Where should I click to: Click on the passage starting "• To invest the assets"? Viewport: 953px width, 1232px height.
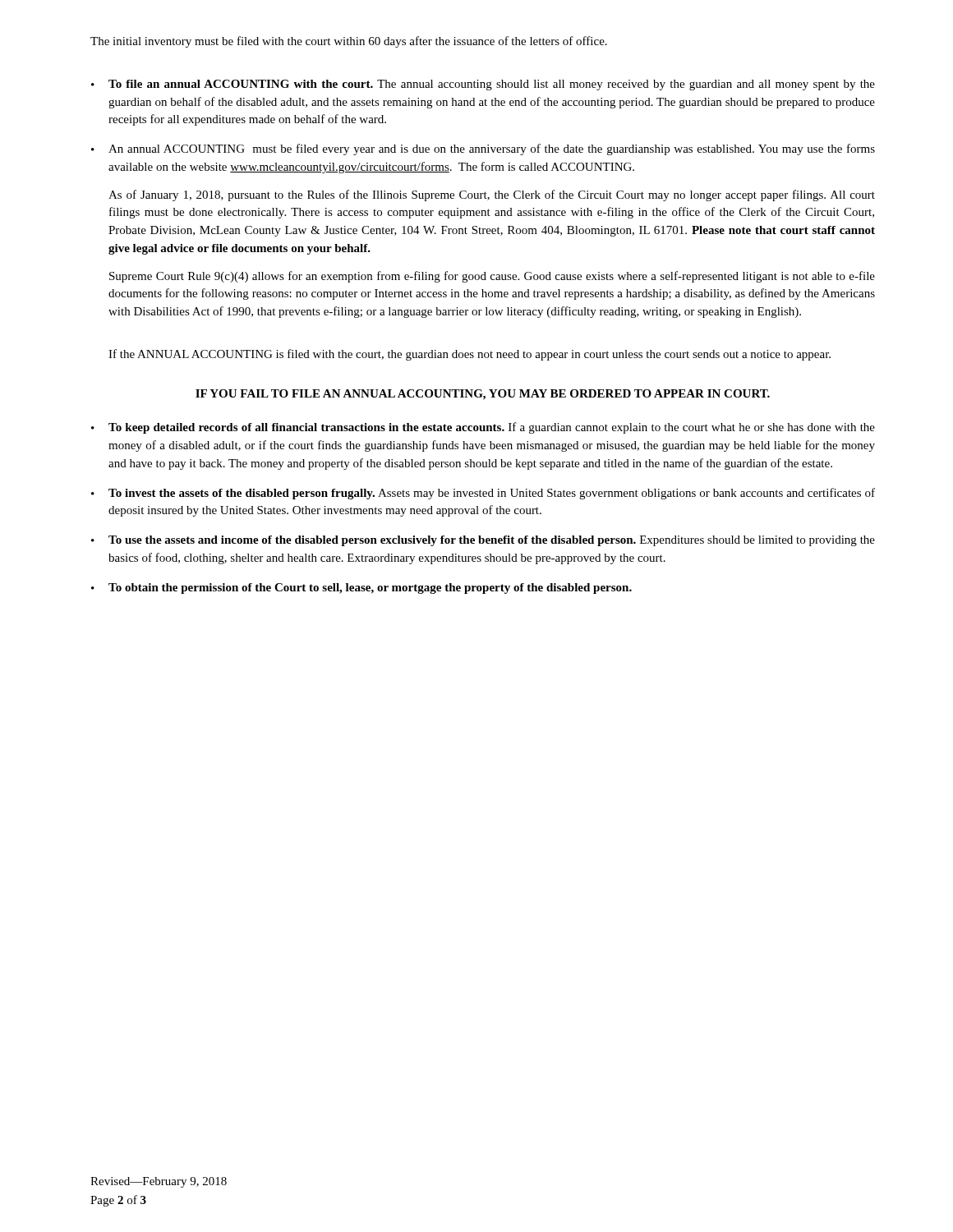coord(483,502)
